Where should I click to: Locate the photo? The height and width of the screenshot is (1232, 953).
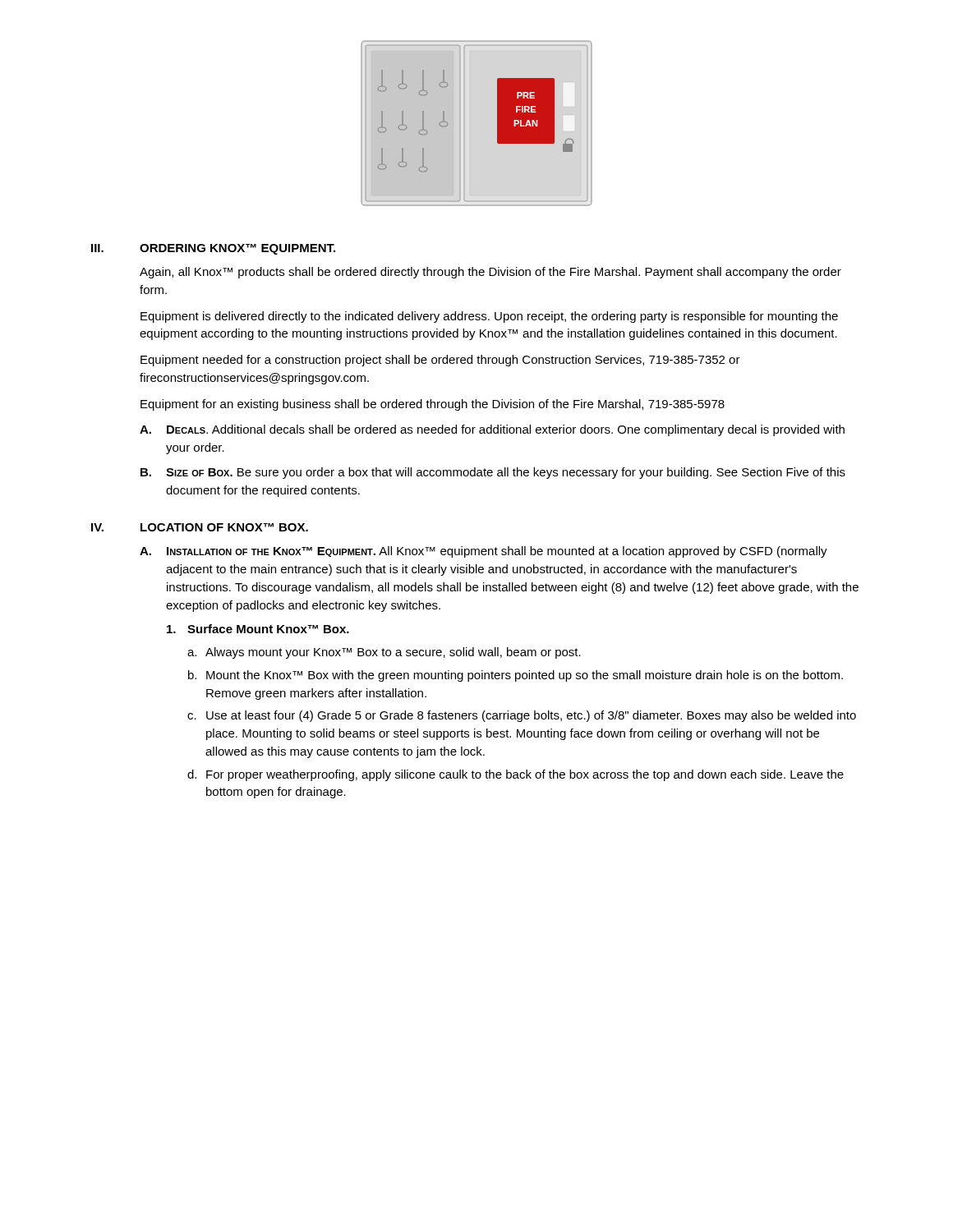click(x=476, y=124)
